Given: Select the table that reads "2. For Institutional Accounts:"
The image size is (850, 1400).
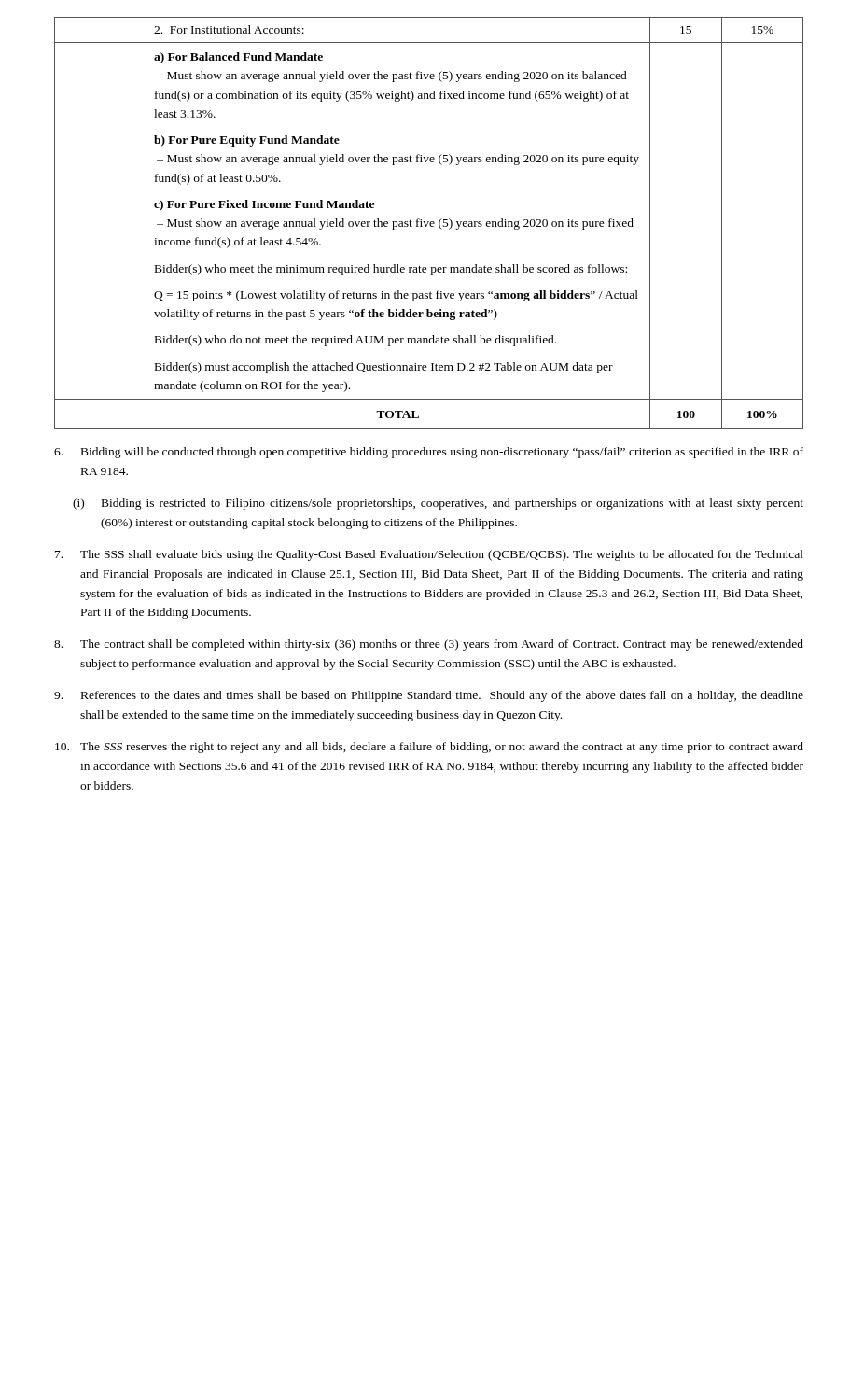Looking at the screenshot, I should coord(429,223).
